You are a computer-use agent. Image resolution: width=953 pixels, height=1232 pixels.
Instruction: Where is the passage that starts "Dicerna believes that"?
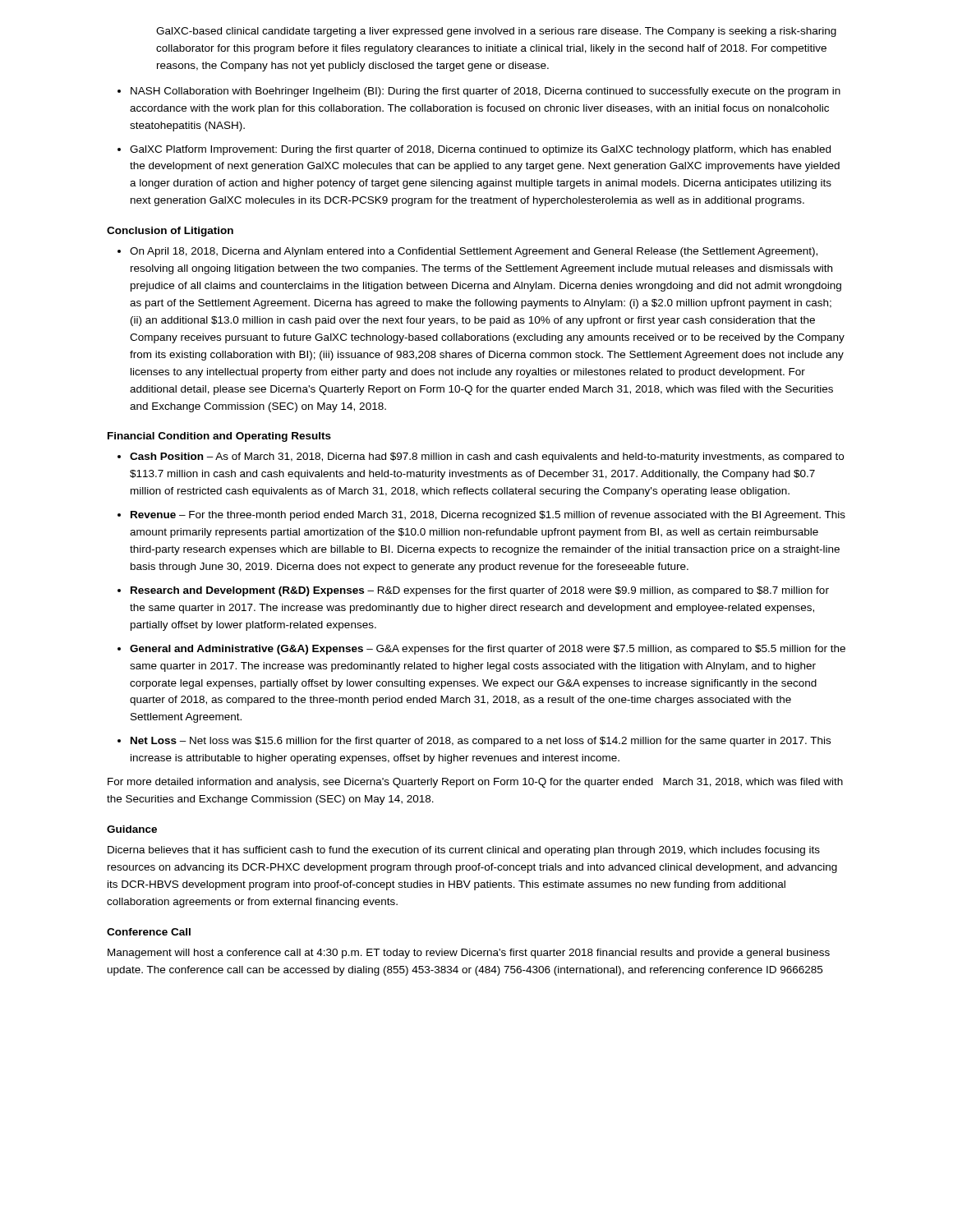(x=472, y=875)
